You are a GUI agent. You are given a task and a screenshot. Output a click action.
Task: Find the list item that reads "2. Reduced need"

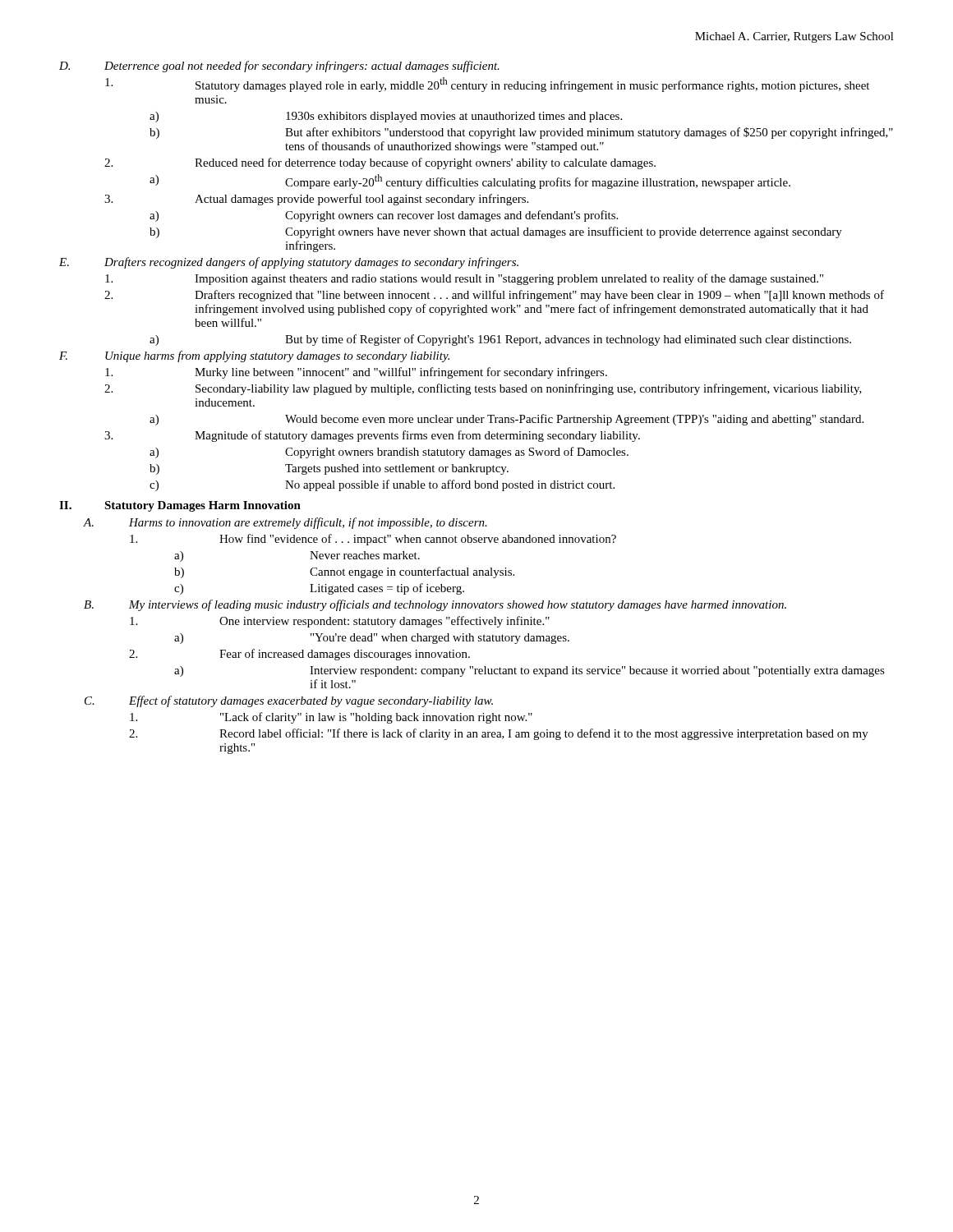[x=476, y=163]
